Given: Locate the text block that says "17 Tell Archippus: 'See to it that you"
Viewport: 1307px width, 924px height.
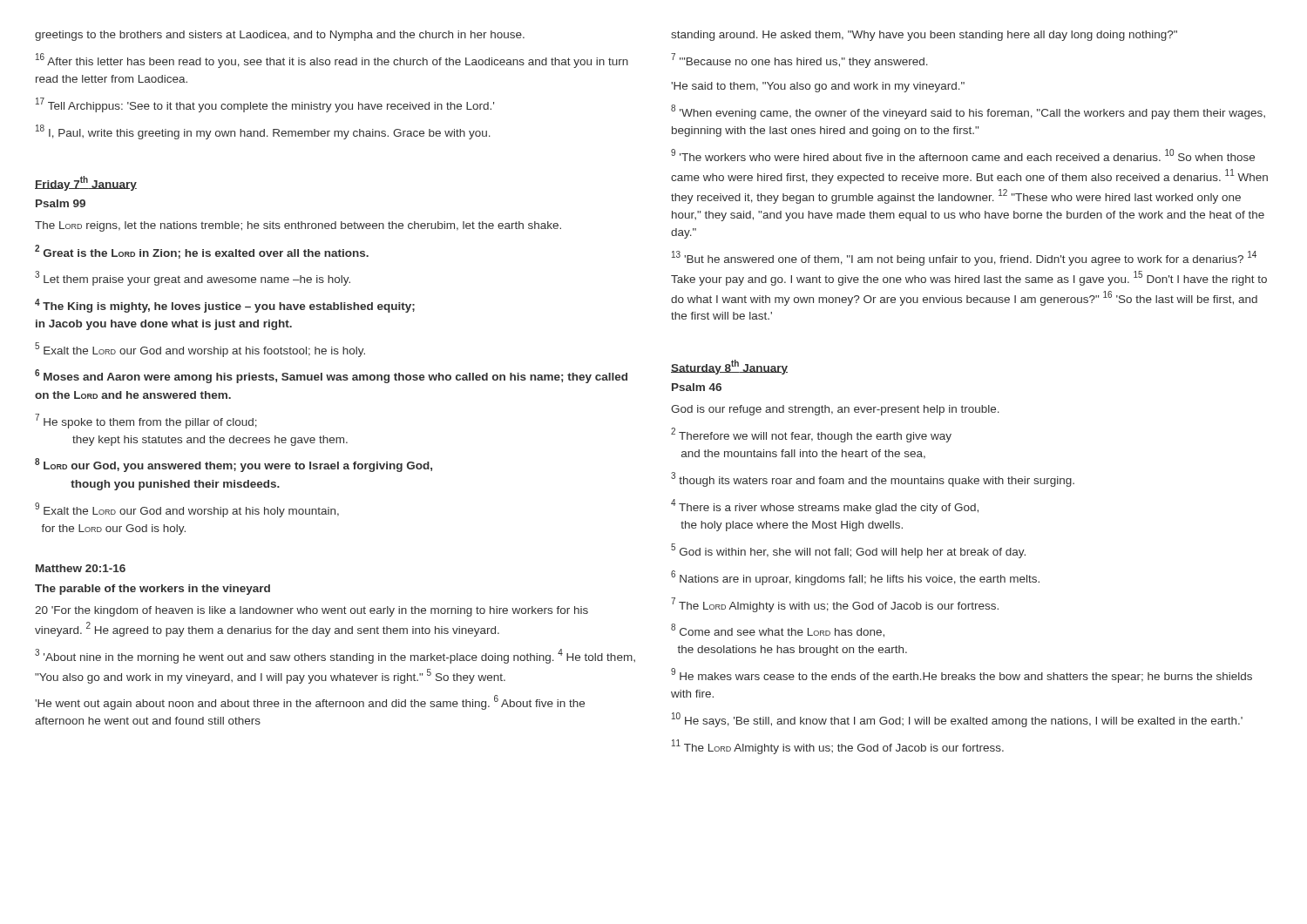Looking at the screenshot, I should [x=265, y=105].
